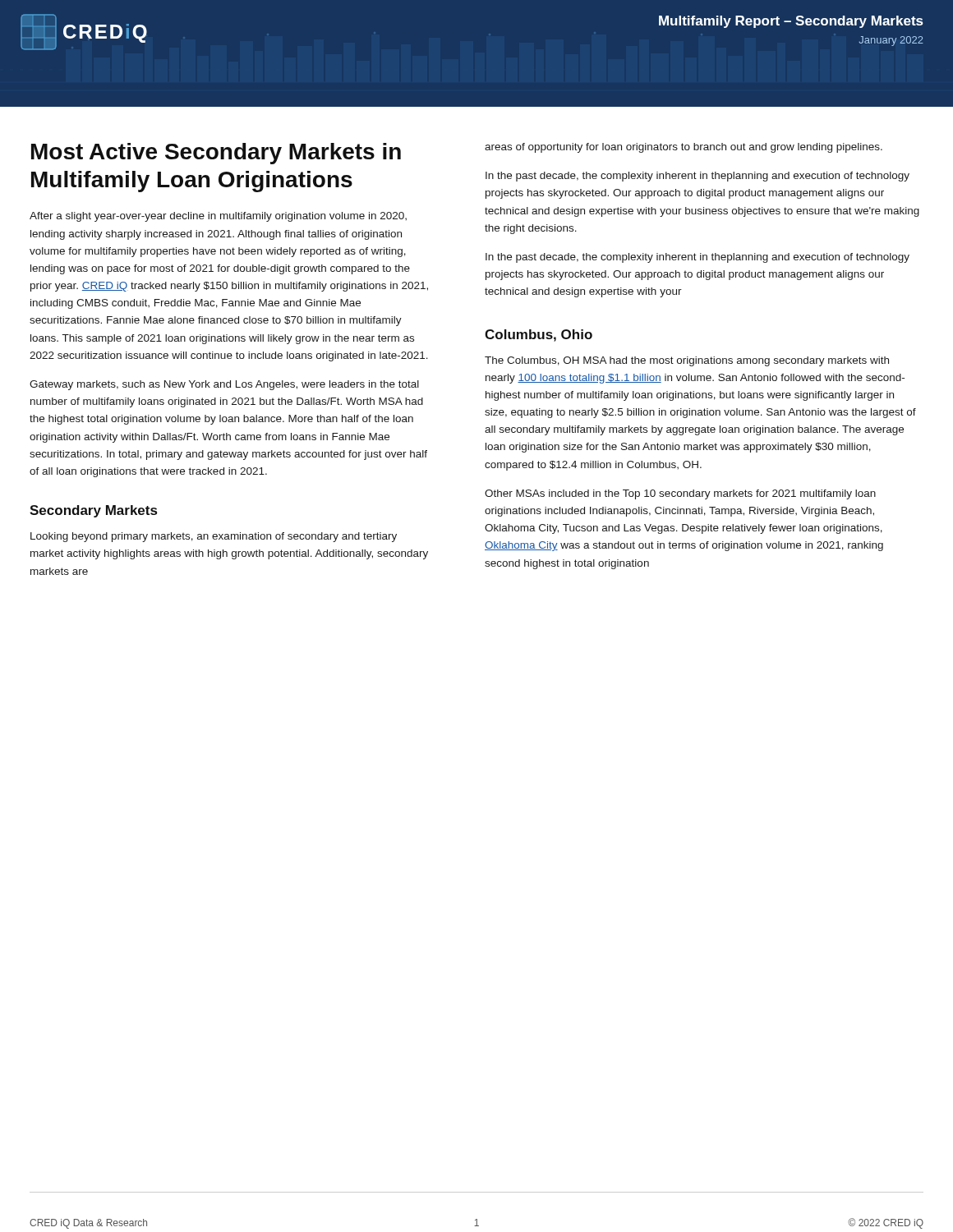Find the block on this page that starts "Other MSAs included in the"

[x=684, y=528]
